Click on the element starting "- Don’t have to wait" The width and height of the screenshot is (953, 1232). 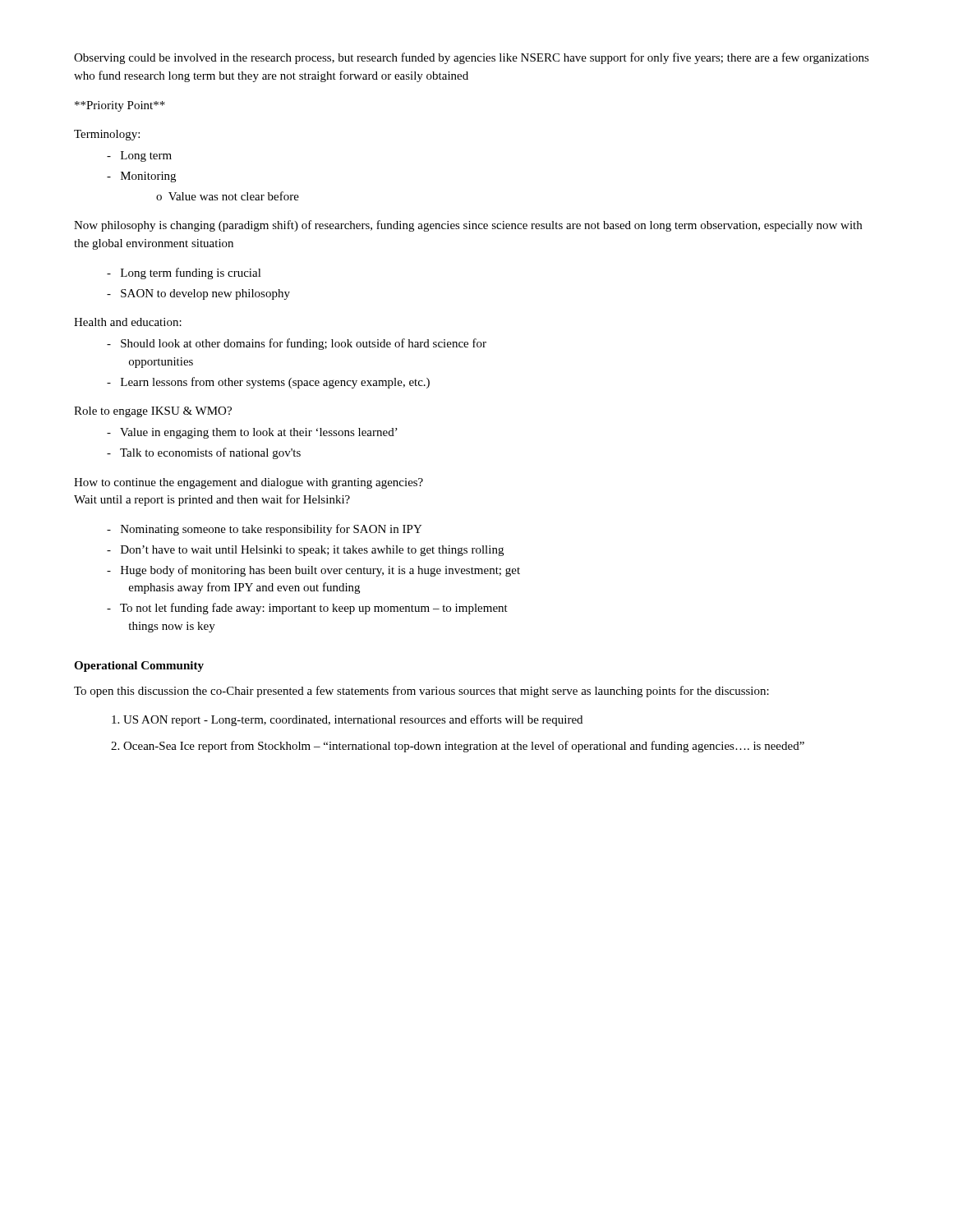[476, 550]
